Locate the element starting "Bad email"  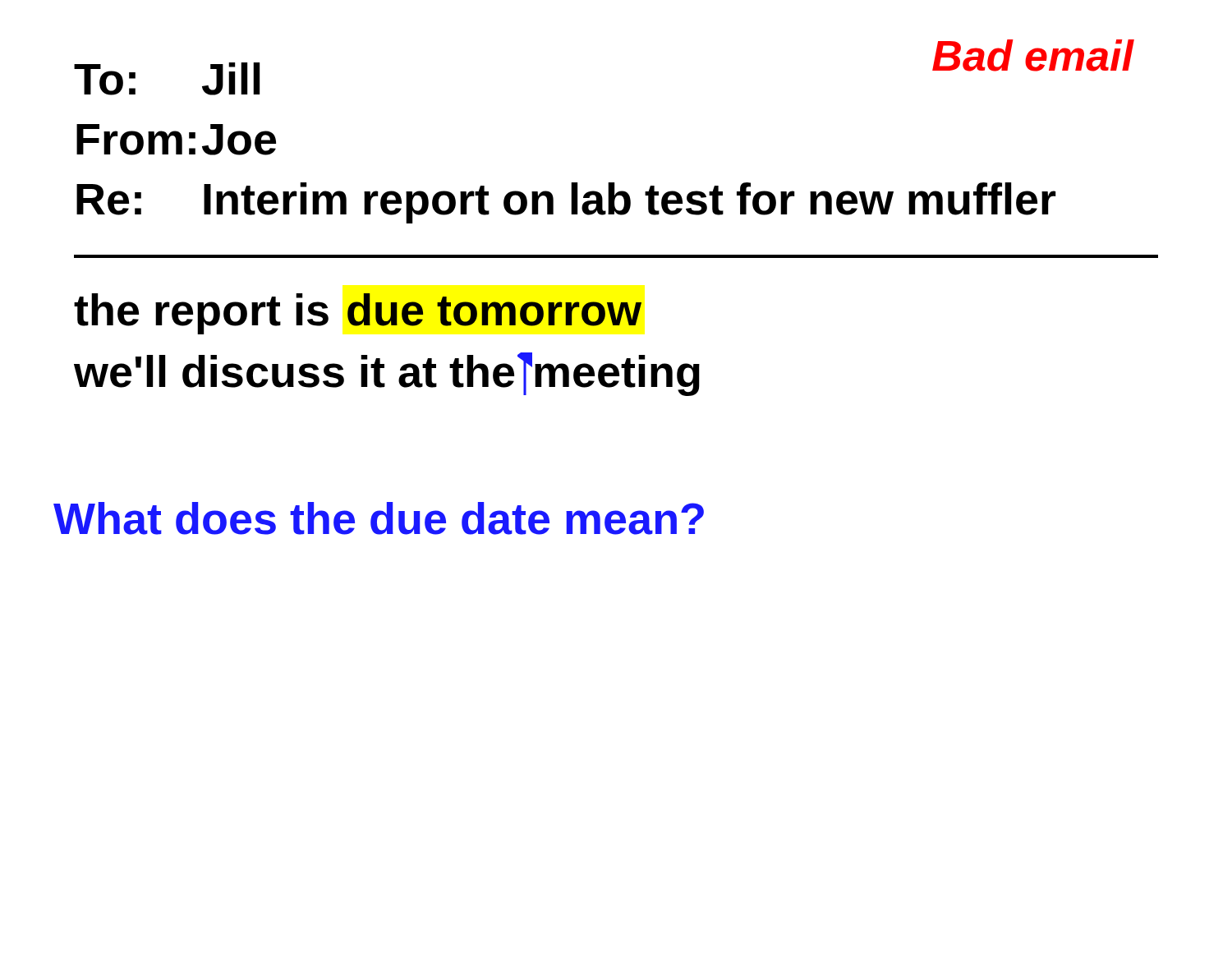[1033, 56]
